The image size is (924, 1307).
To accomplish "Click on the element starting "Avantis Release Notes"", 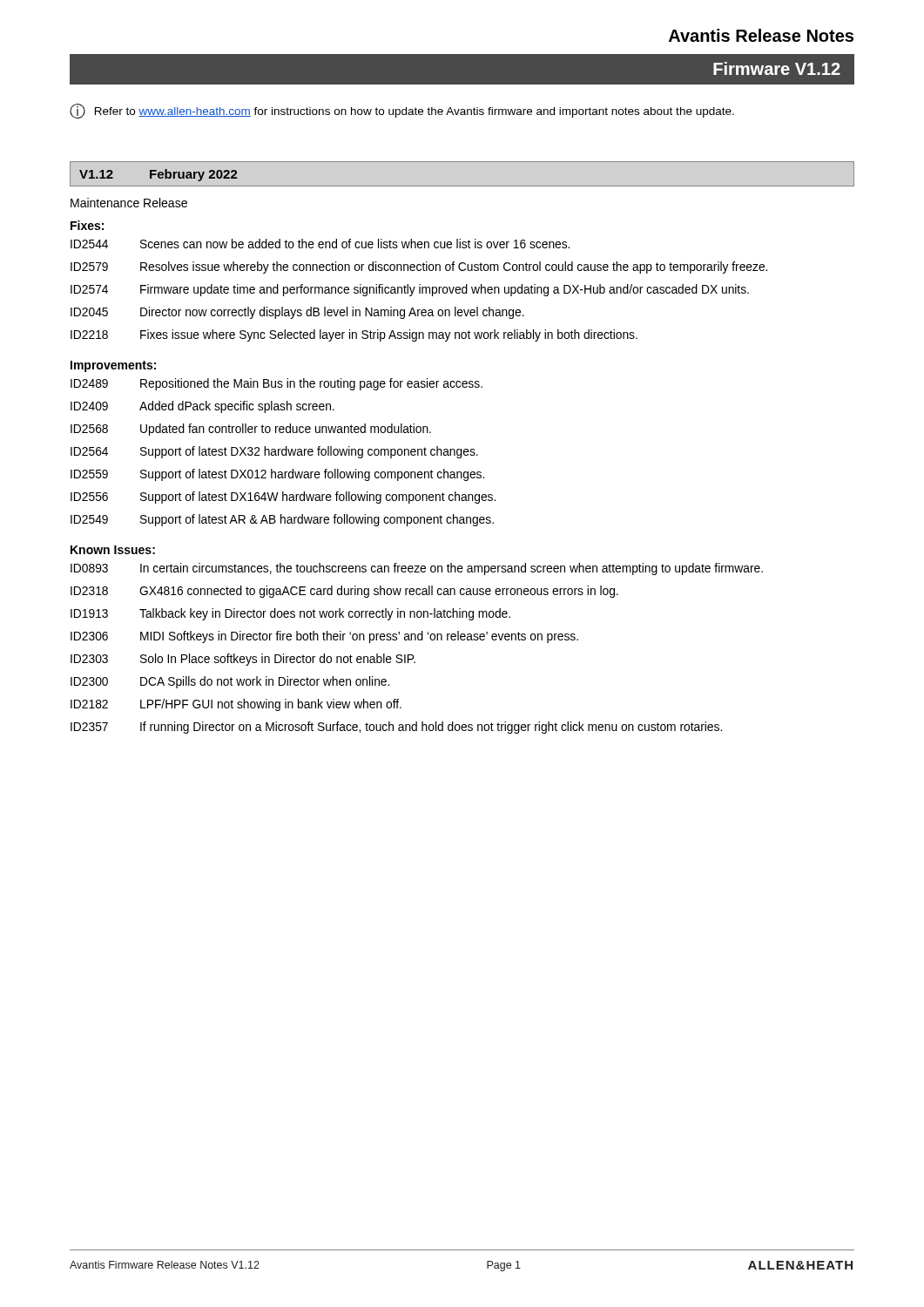I will [x=761, y=36].
